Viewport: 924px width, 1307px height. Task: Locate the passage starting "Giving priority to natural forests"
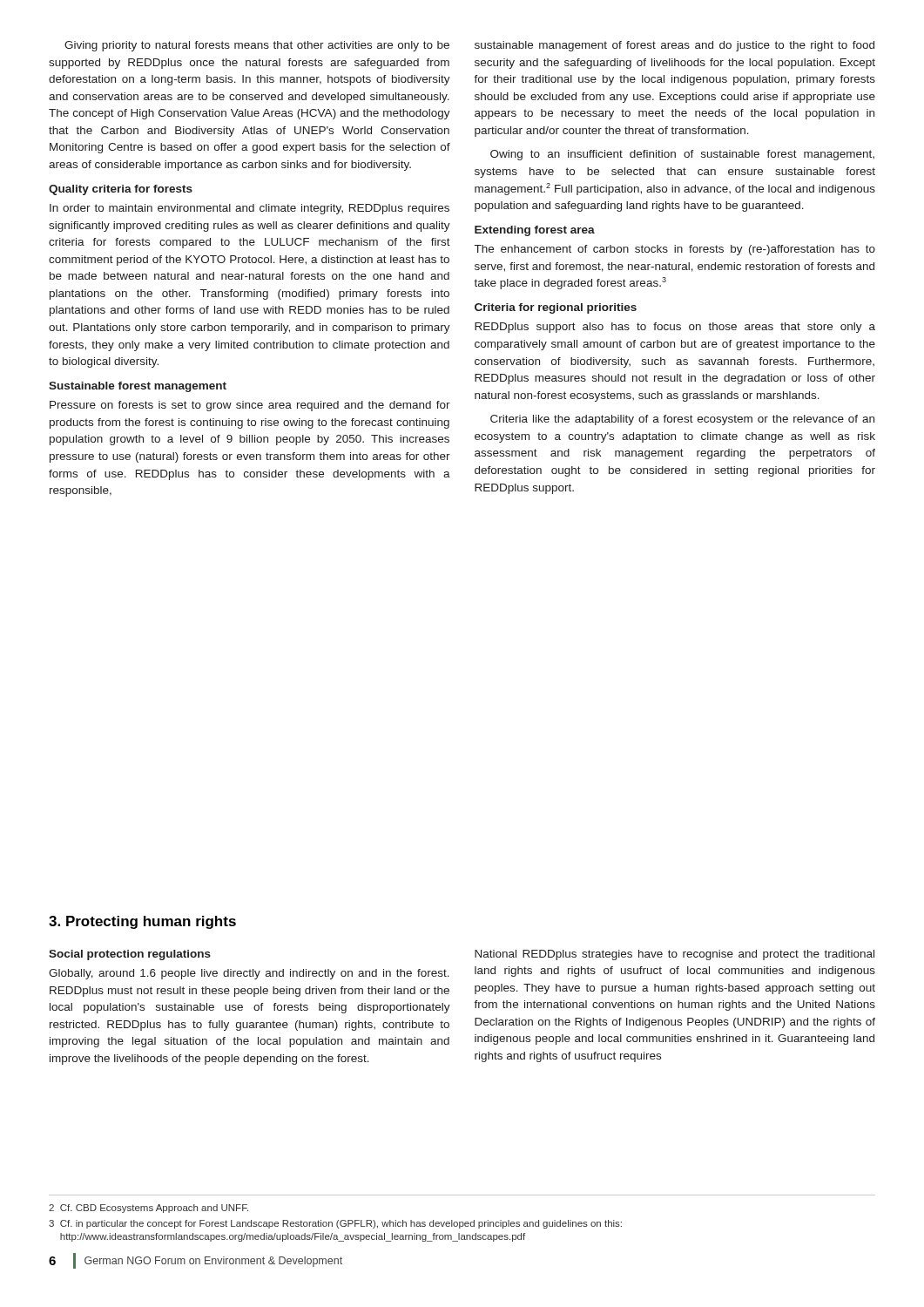[249, 105]
